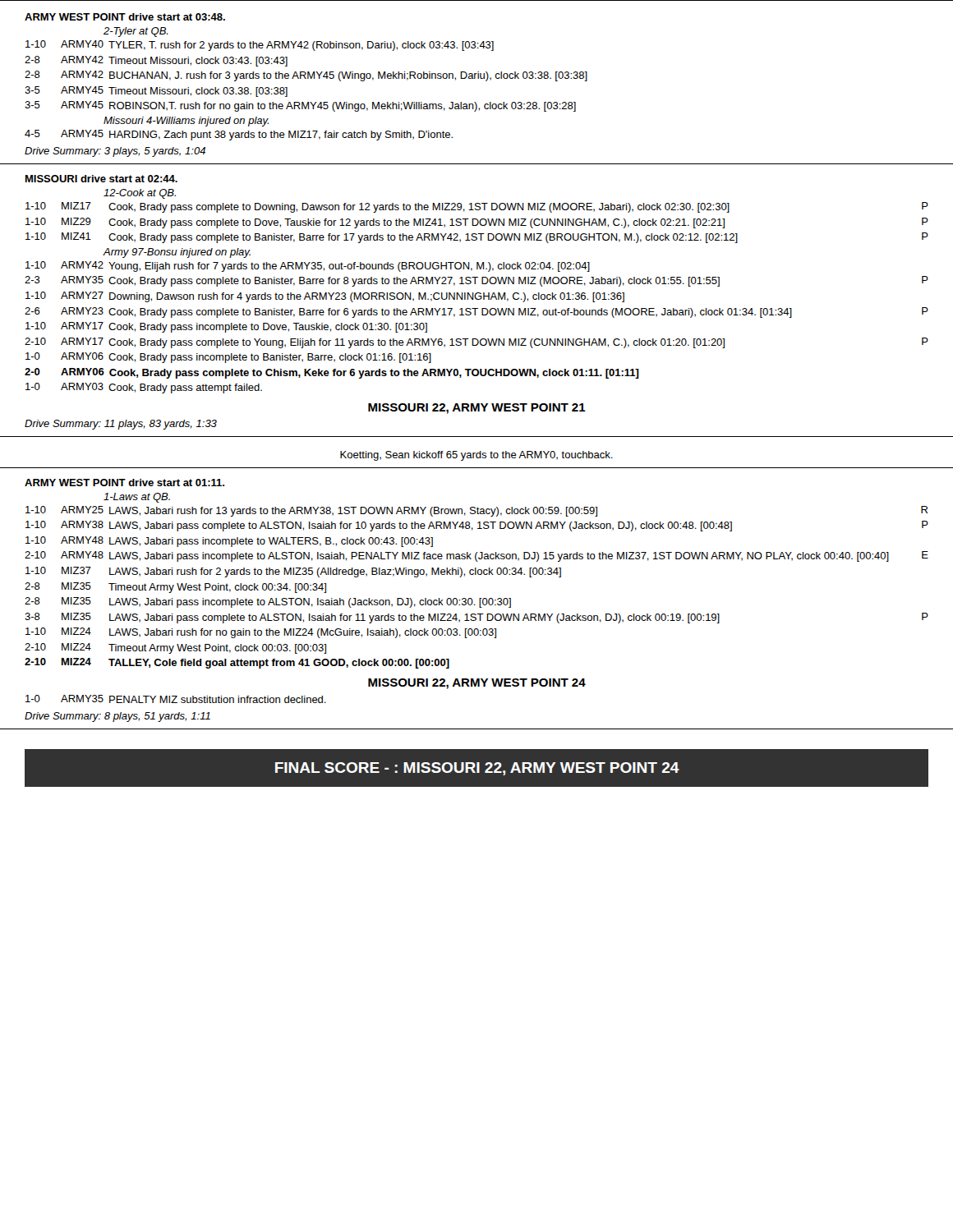The height and width of the screenshot is (1232, 953).
Task: Navigate to the text block starting "2-6 ARMY23 Cook, Brady pass complete to Banister,"
Action: [x=476, y=312]
